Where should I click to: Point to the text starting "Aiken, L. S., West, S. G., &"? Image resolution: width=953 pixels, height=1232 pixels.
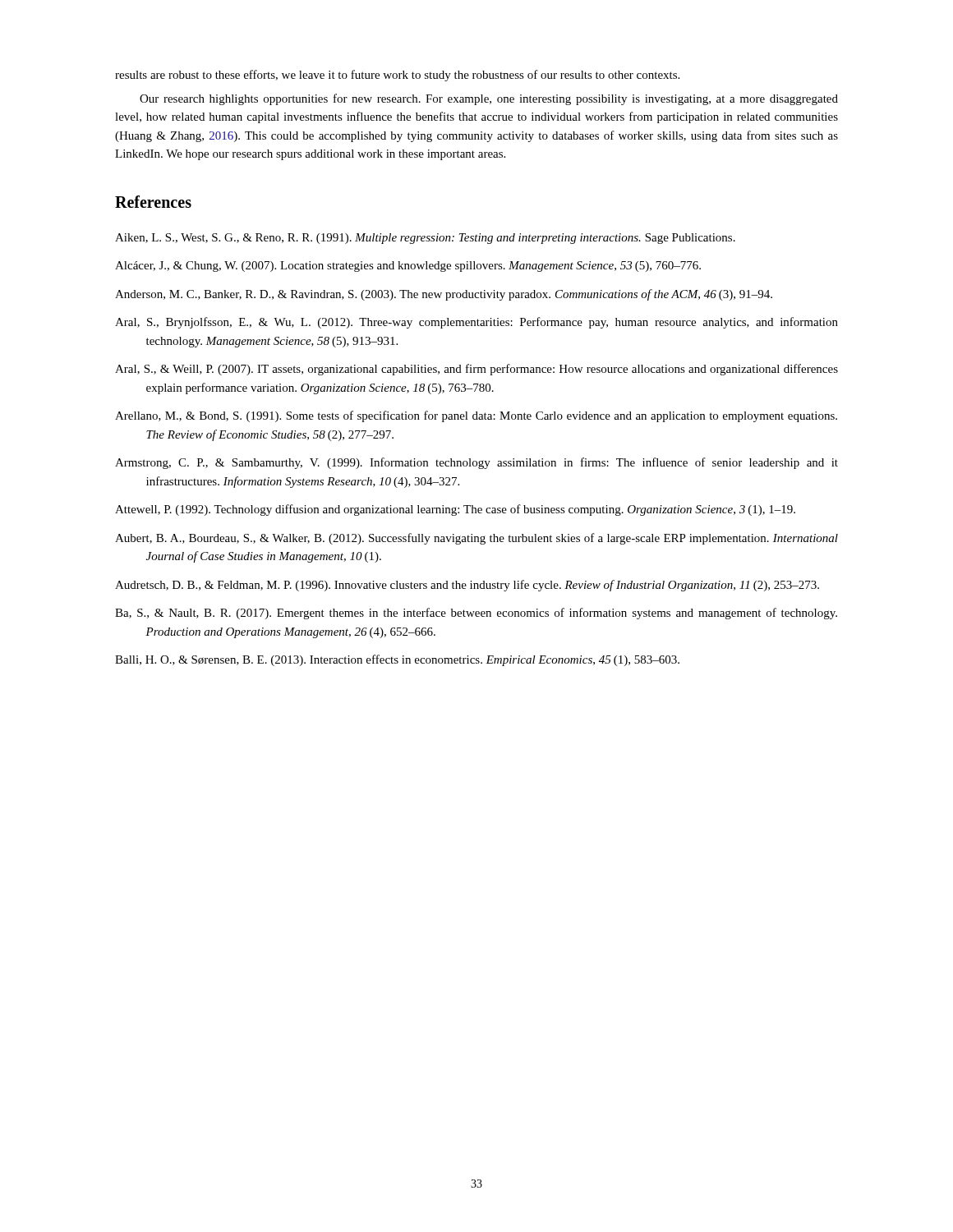pyautogui.click(x=476, y=237)
